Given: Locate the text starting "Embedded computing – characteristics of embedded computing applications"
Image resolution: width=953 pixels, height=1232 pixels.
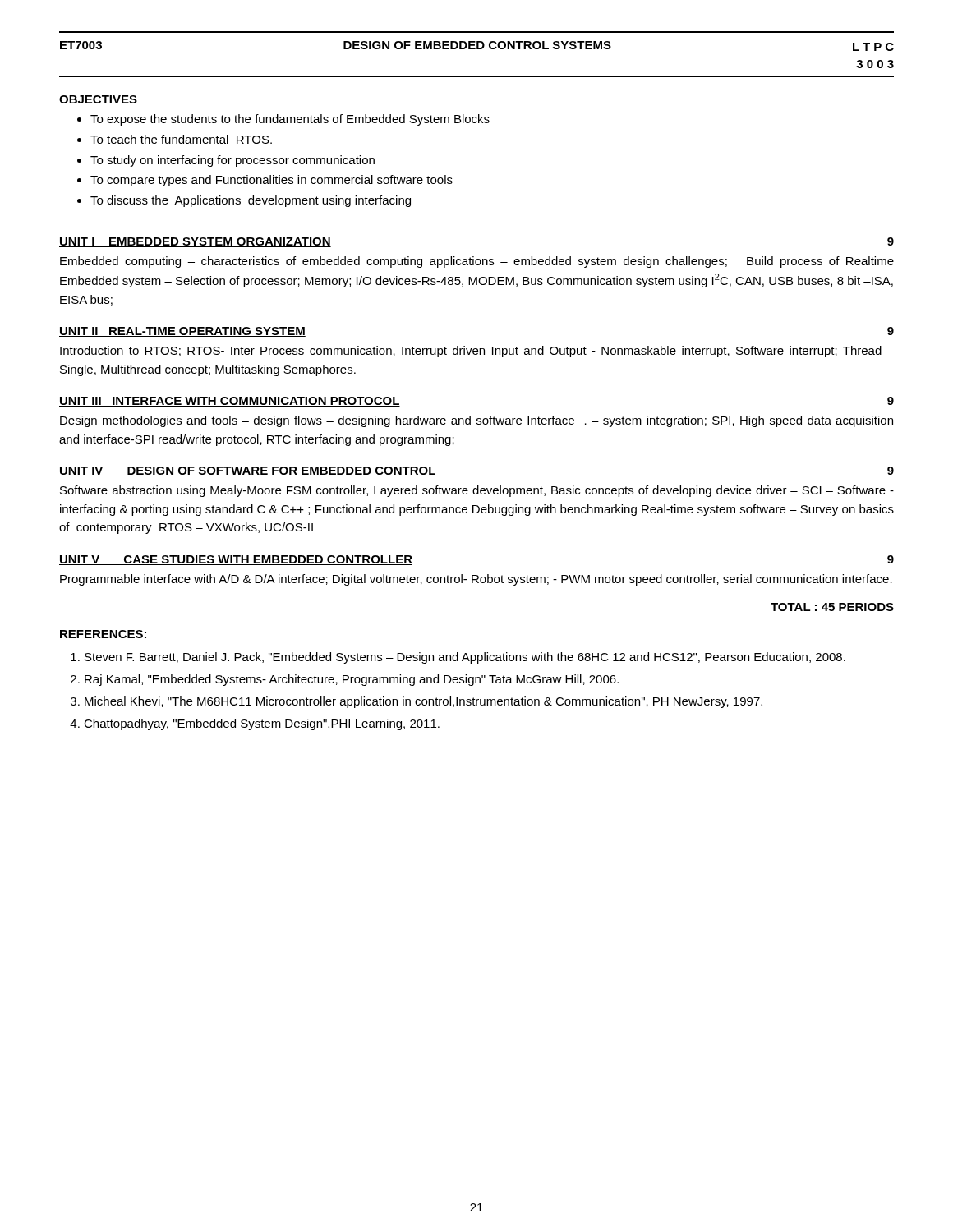Looking at the screenshot, I should pyautogui.click(x=476, y=280).
